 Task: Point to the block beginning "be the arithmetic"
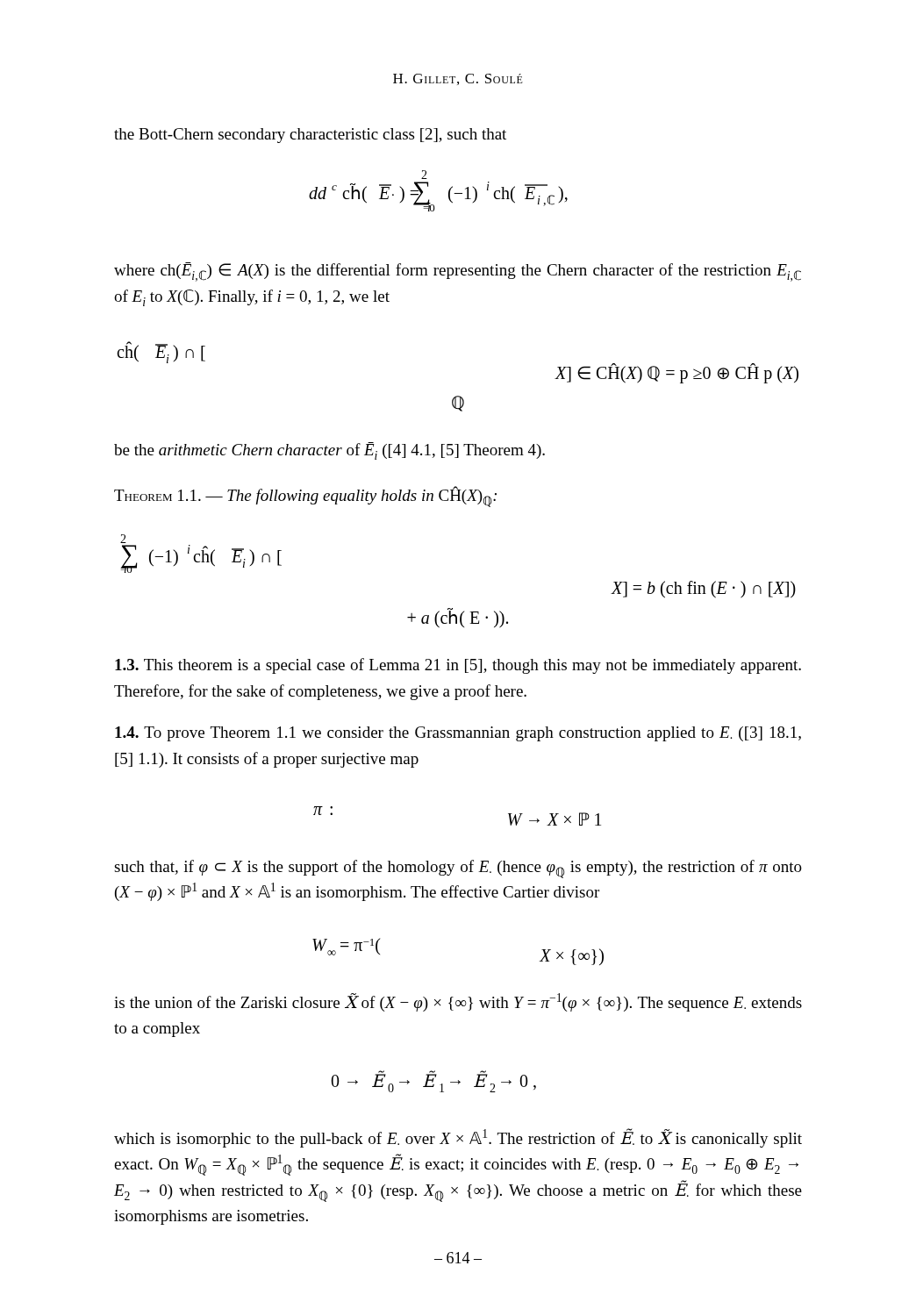click(458, 450)
